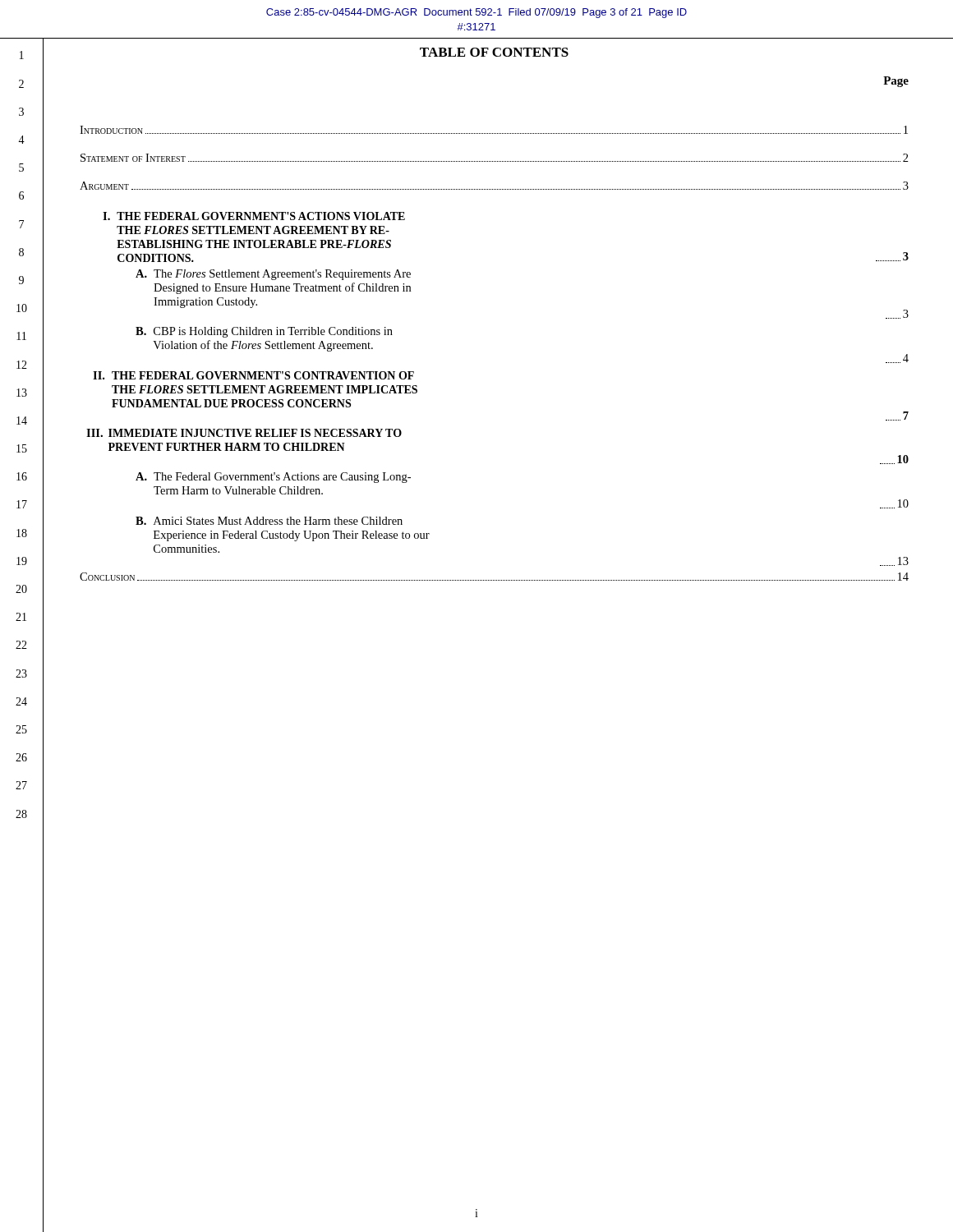
Task: Locate the text "TABLE OF CONTENTS"
Action: 494,53
